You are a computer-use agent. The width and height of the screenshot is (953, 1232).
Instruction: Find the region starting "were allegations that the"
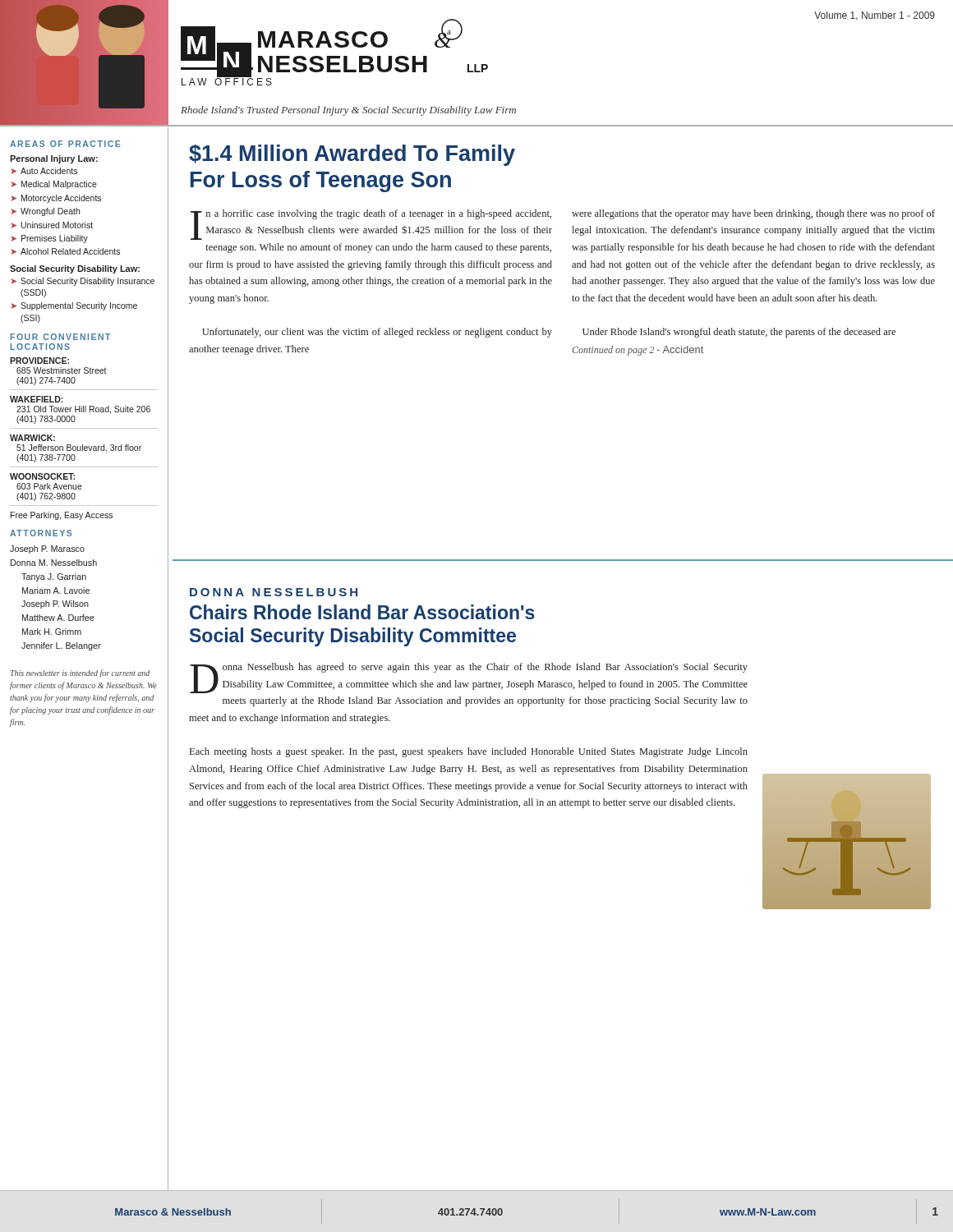coord(753,282)
